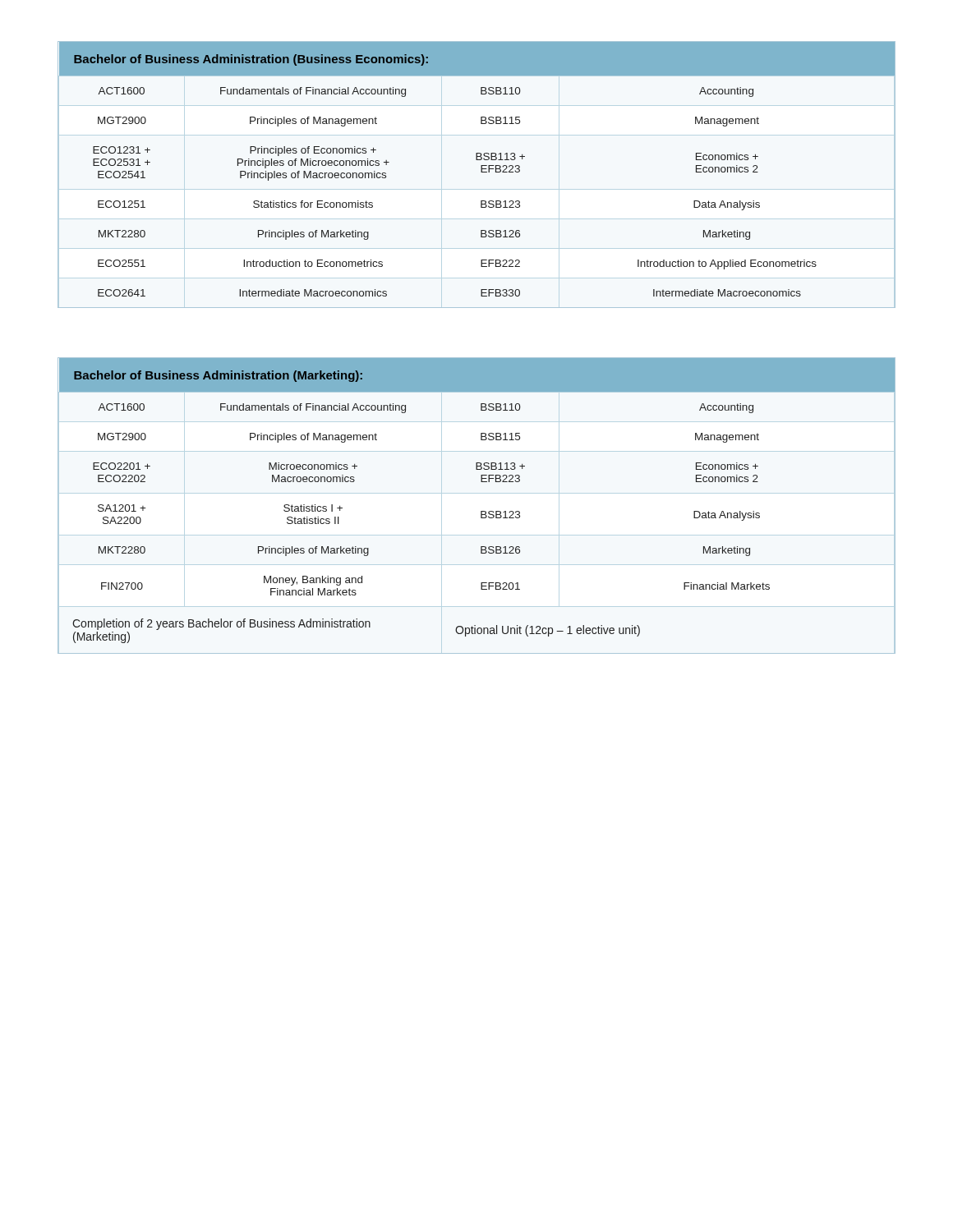
Task: Find the table that mentions "SA1201 + SA2200"
Action: 476,506
